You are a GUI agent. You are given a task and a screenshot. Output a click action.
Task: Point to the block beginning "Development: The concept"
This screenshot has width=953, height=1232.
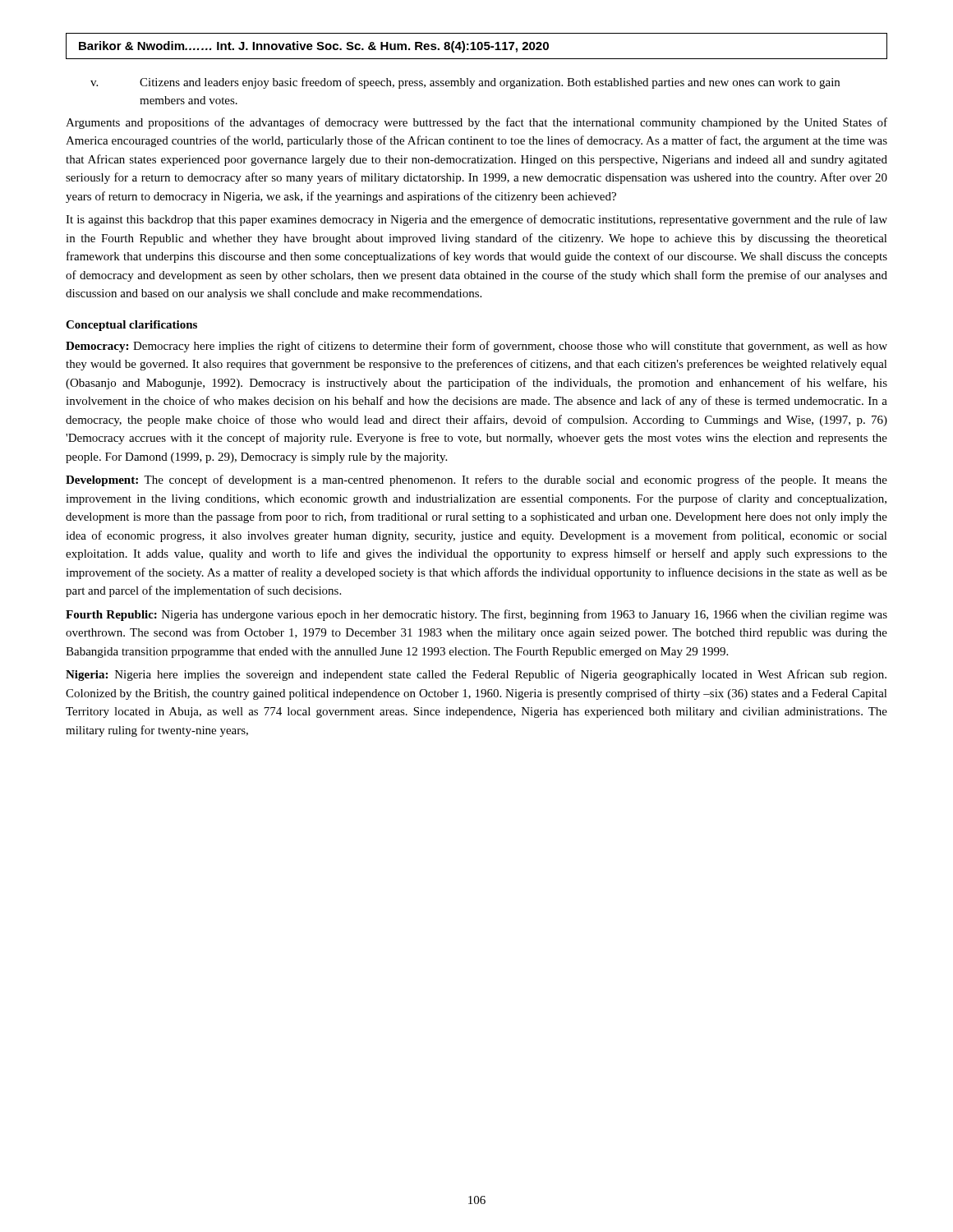coord(476,535)
